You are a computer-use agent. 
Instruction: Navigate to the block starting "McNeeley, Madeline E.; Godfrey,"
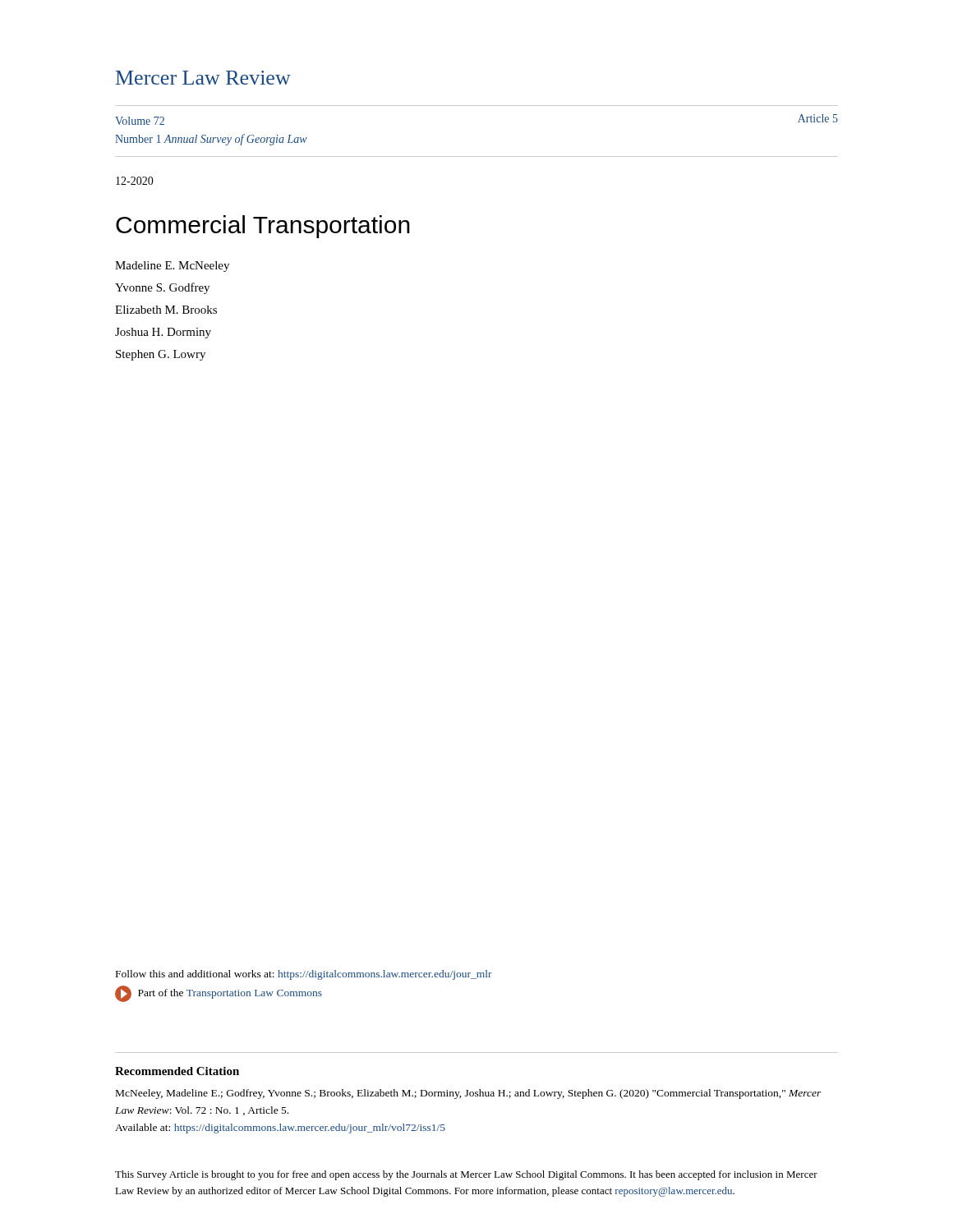(469, 1094)
